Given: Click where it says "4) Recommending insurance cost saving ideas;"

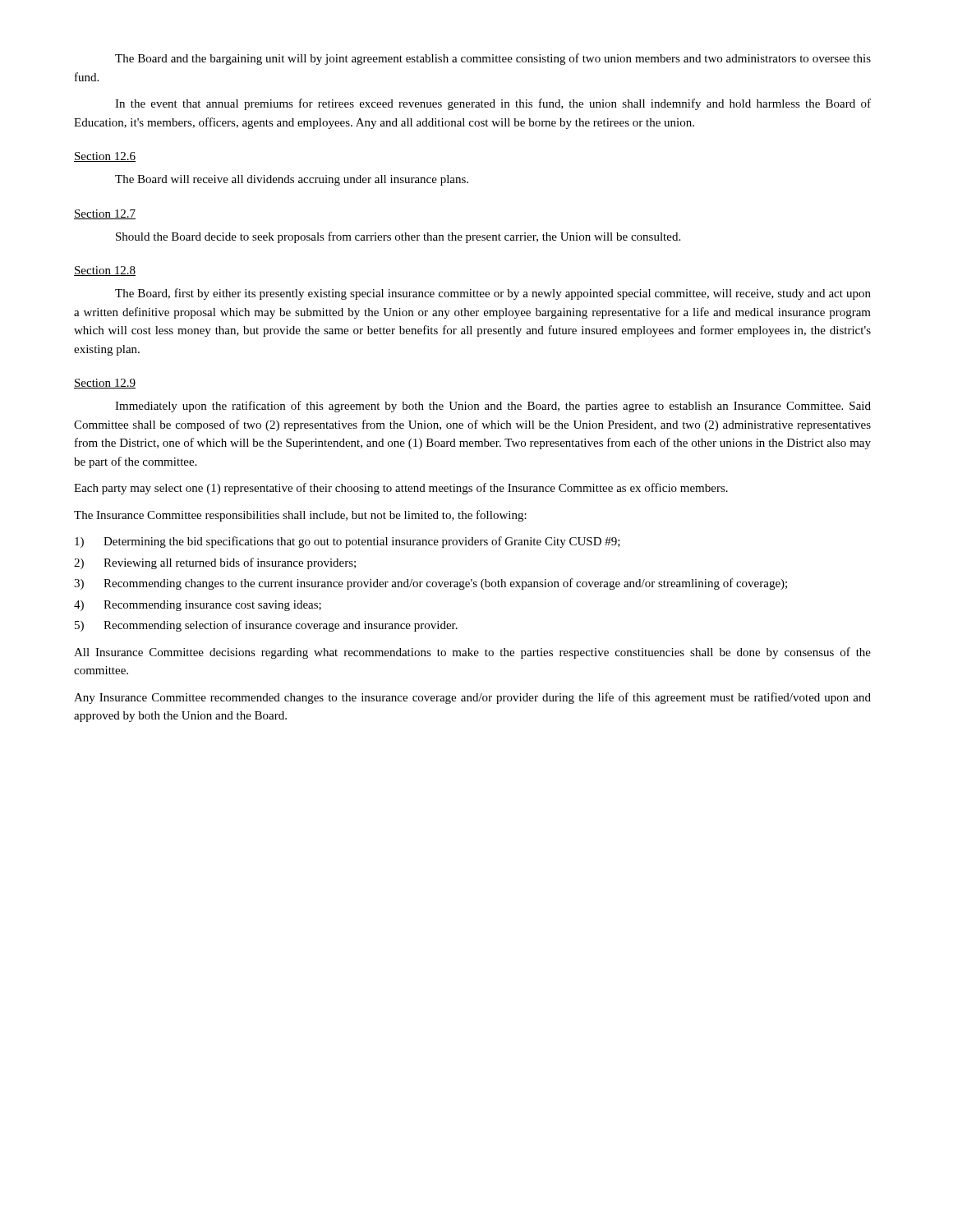Looking at the screenshot, I should (198, 606).
